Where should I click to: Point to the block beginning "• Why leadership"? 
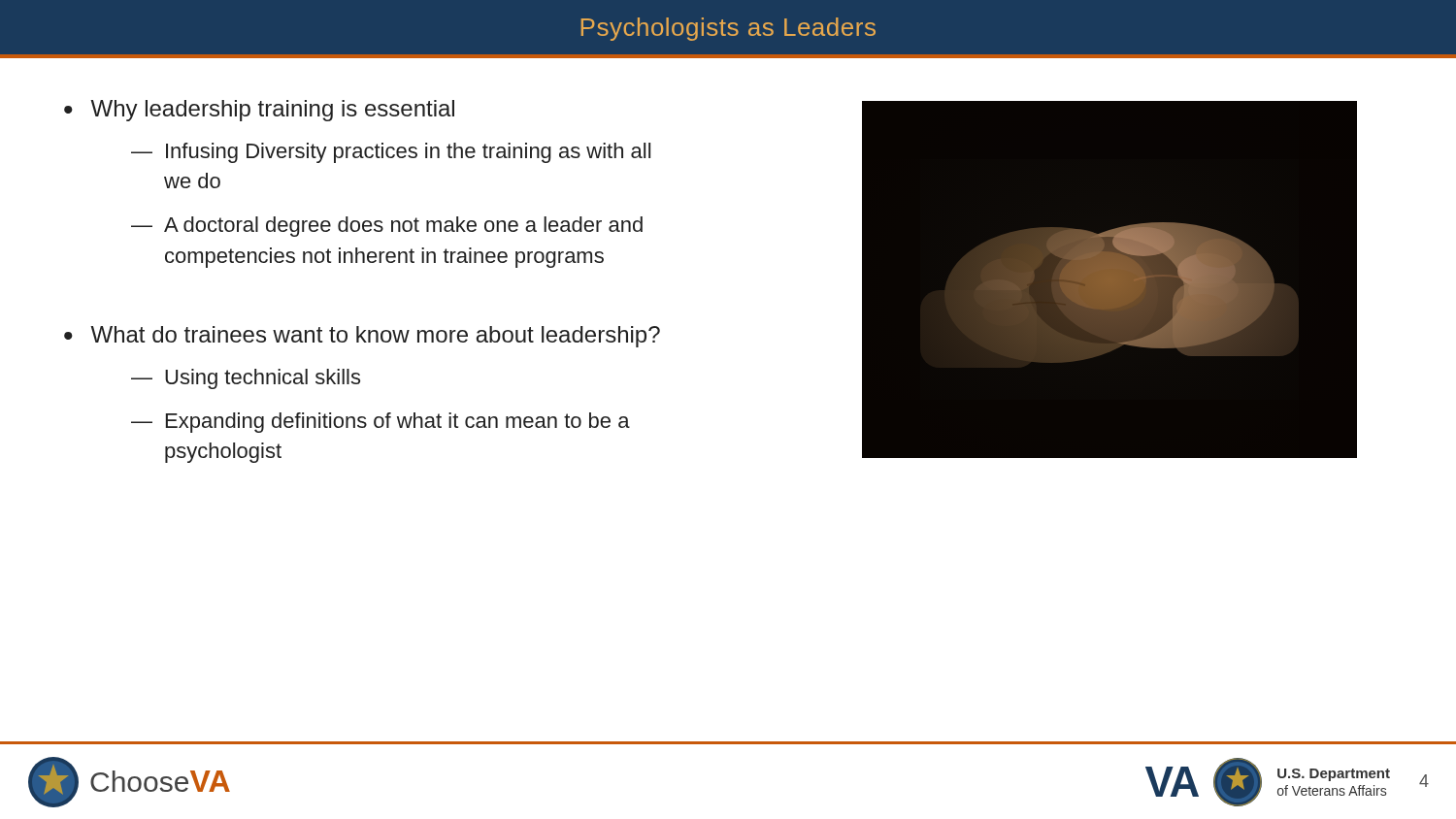click(259, 111)
